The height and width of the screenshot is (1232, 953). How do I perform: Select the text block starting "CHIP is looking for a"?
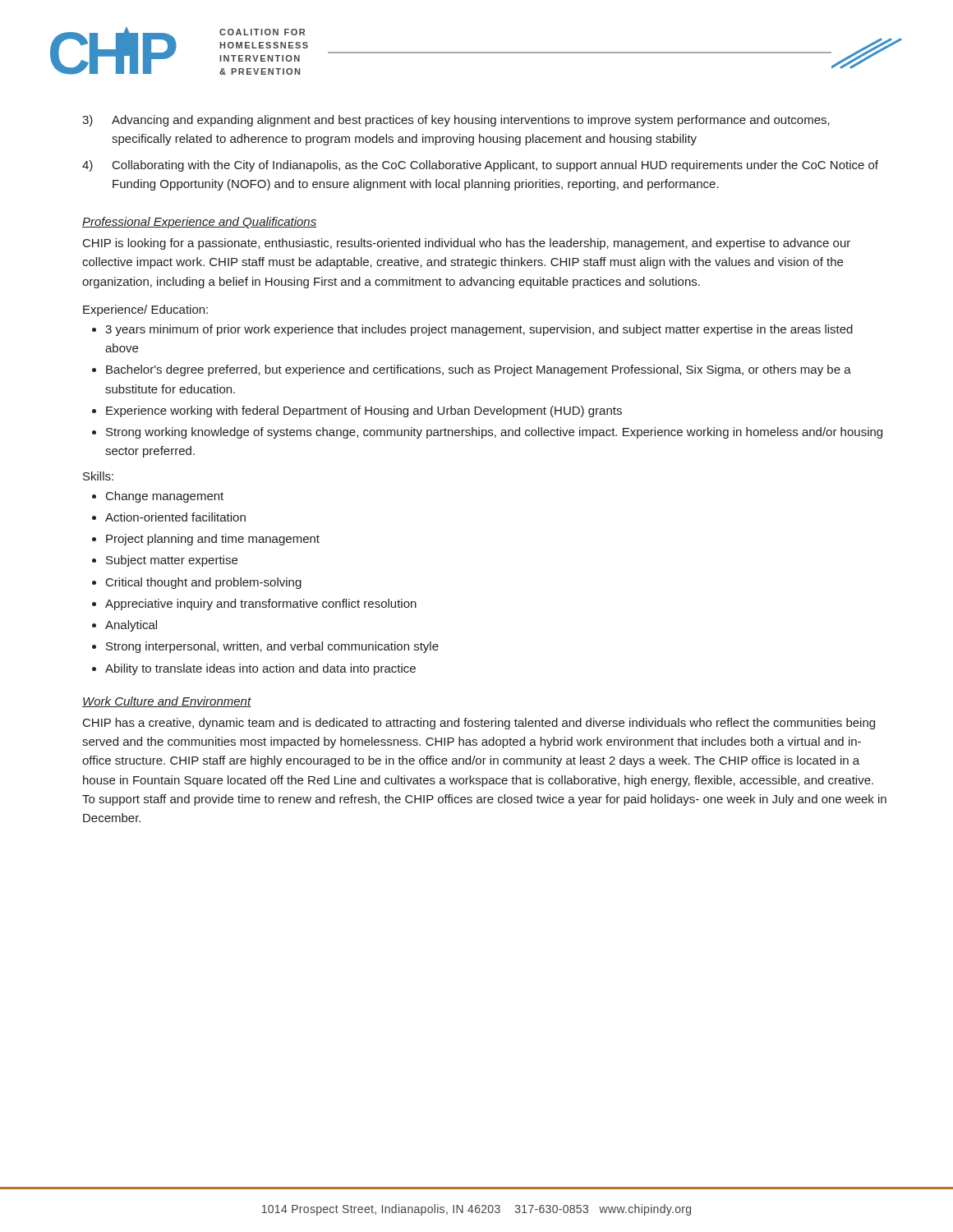(466, 262)
